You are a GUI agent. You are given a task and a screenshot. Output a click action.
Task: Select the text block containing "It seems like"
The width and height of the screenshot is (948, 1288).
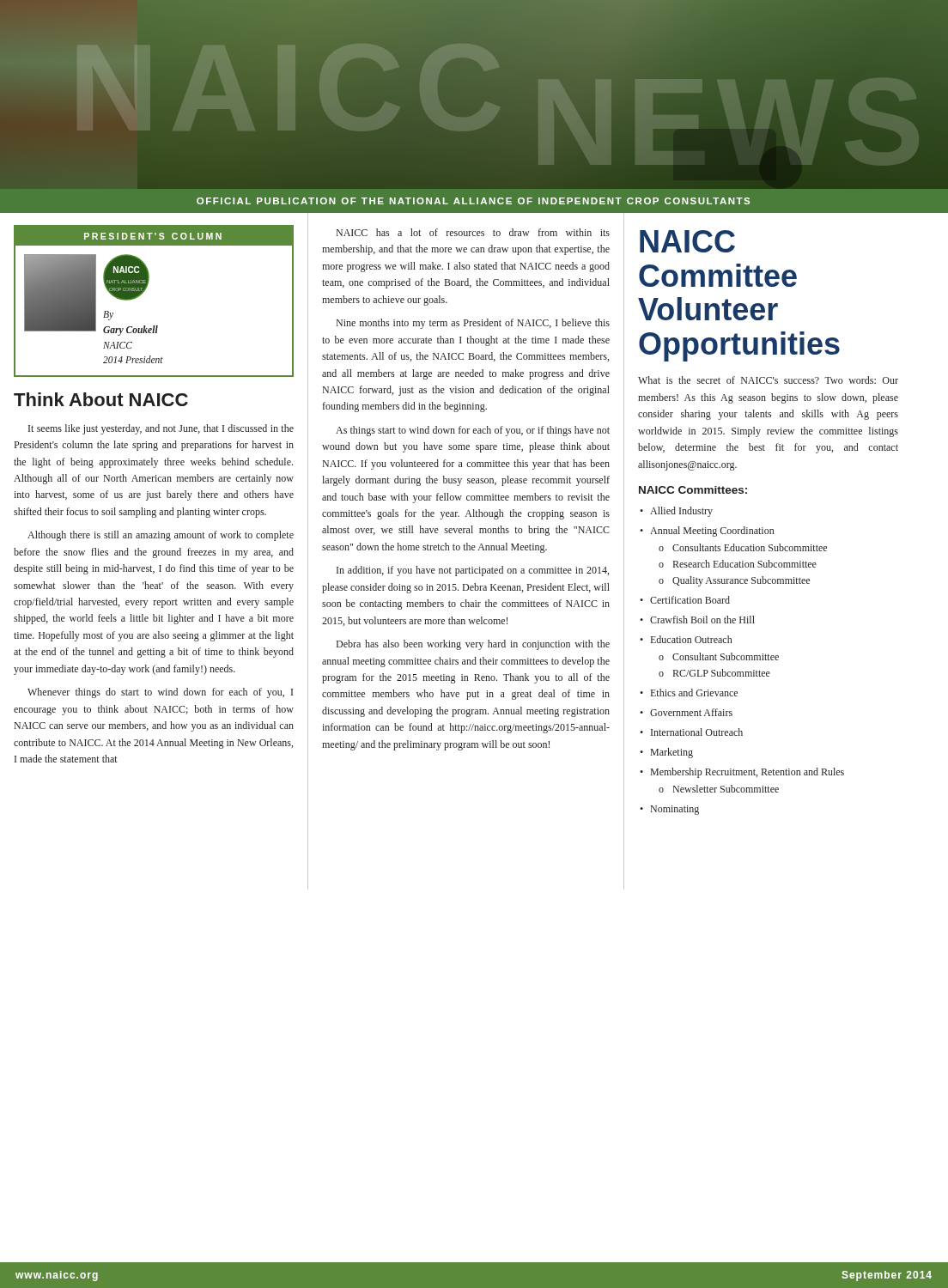click(154, 470)
